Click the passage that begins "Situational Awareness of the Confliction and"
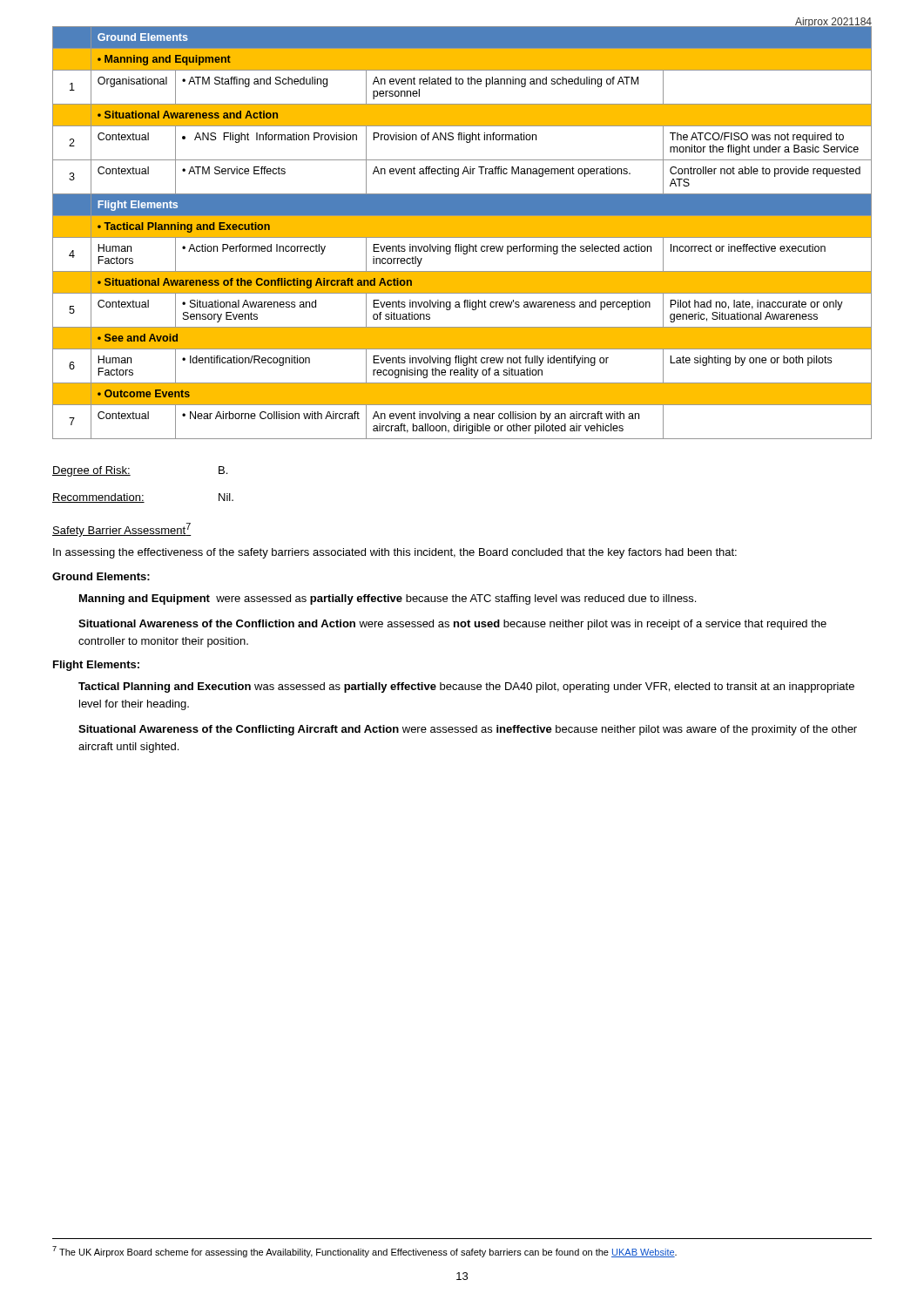Viewport: 924px width, 1307px height. click(453, 632)
